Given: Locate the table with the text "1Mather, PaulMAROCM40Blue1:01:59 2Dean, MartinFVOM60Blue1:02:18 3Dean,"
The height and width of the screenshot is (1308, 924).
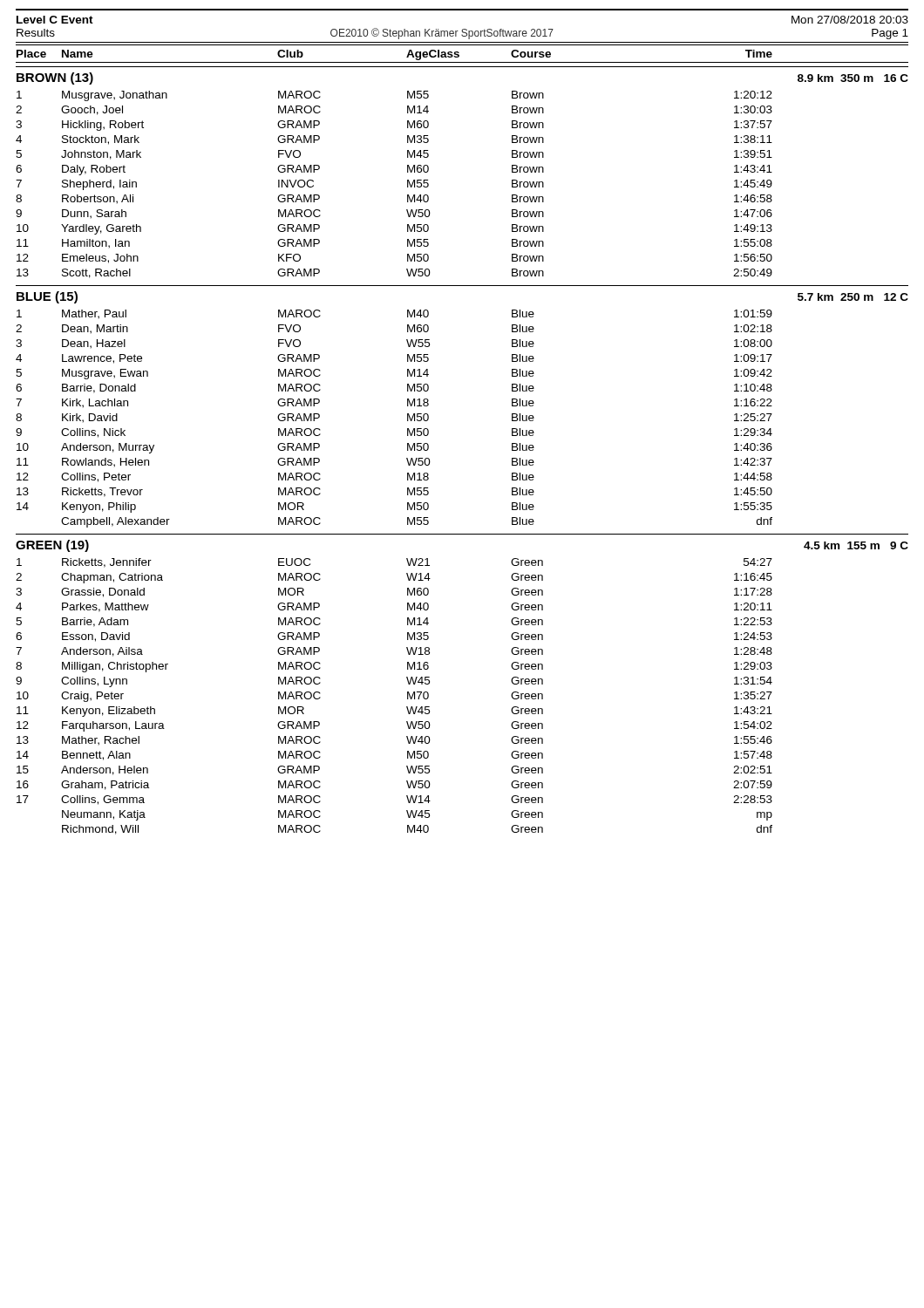Looking at the screenshot, I should [462, 417].
